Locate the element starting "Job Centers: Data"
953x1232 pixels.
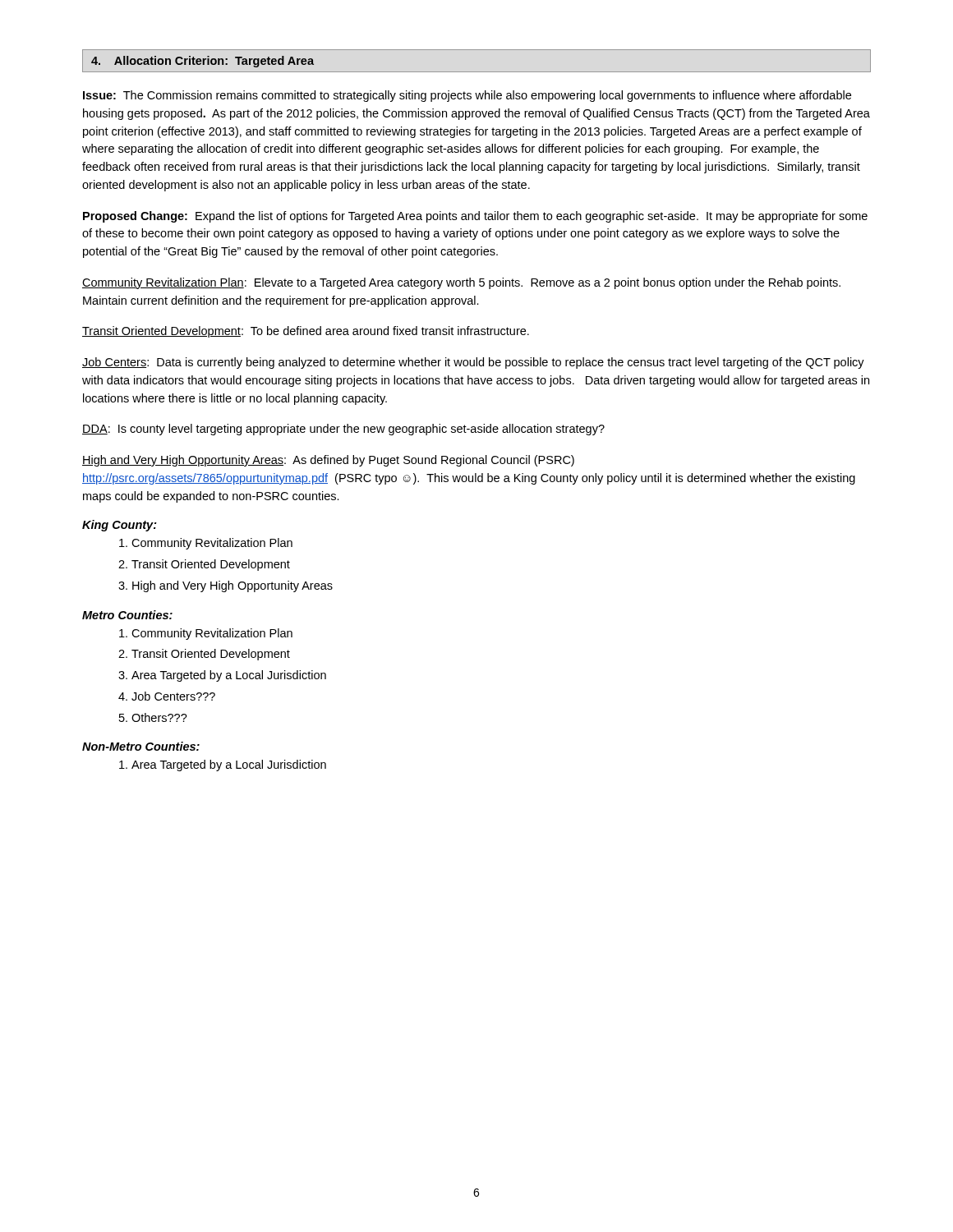(476, 380)
